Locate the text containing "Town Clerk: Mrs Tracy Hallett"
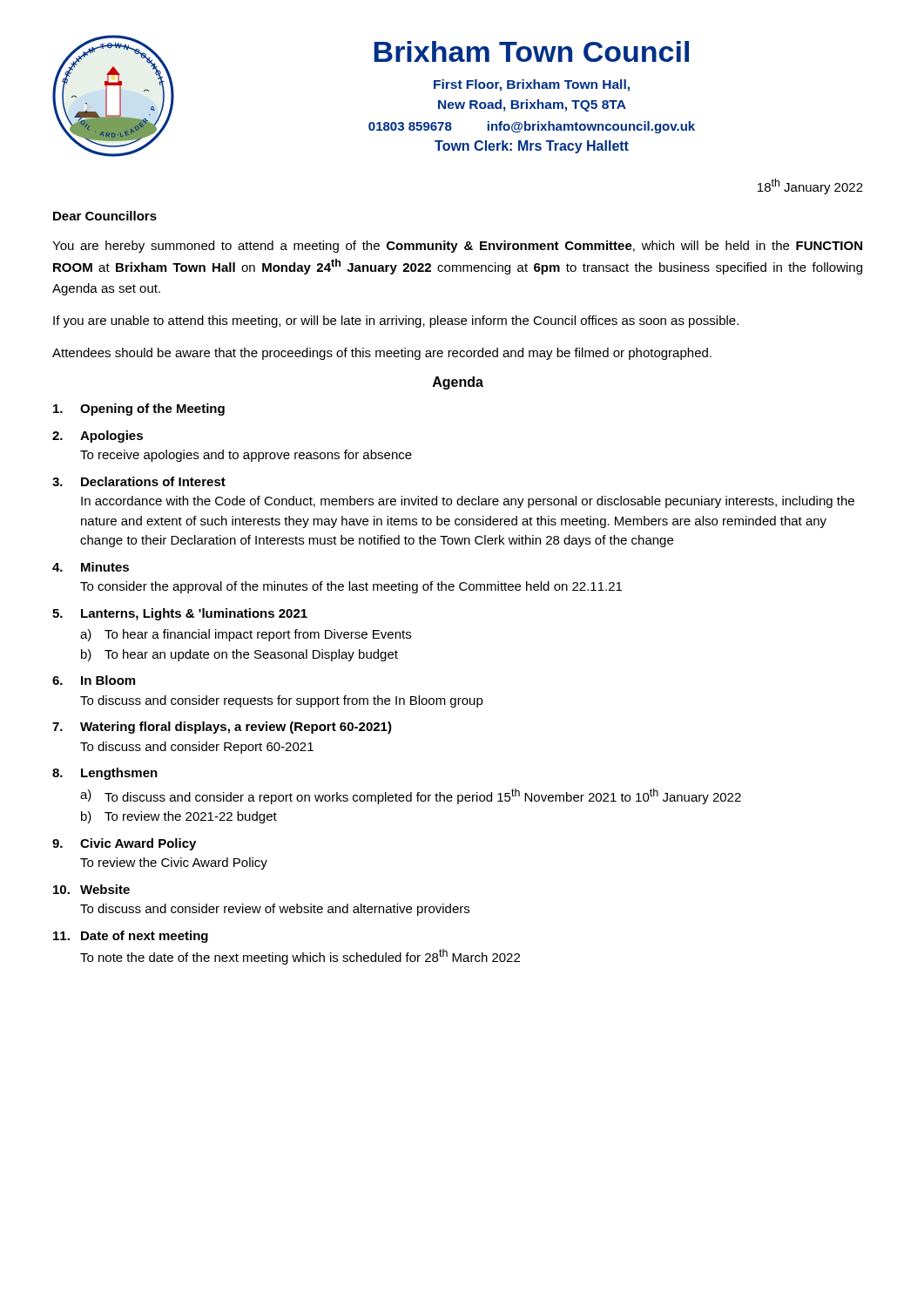Viewport: 924px width, 1307px height. [532, 146]
